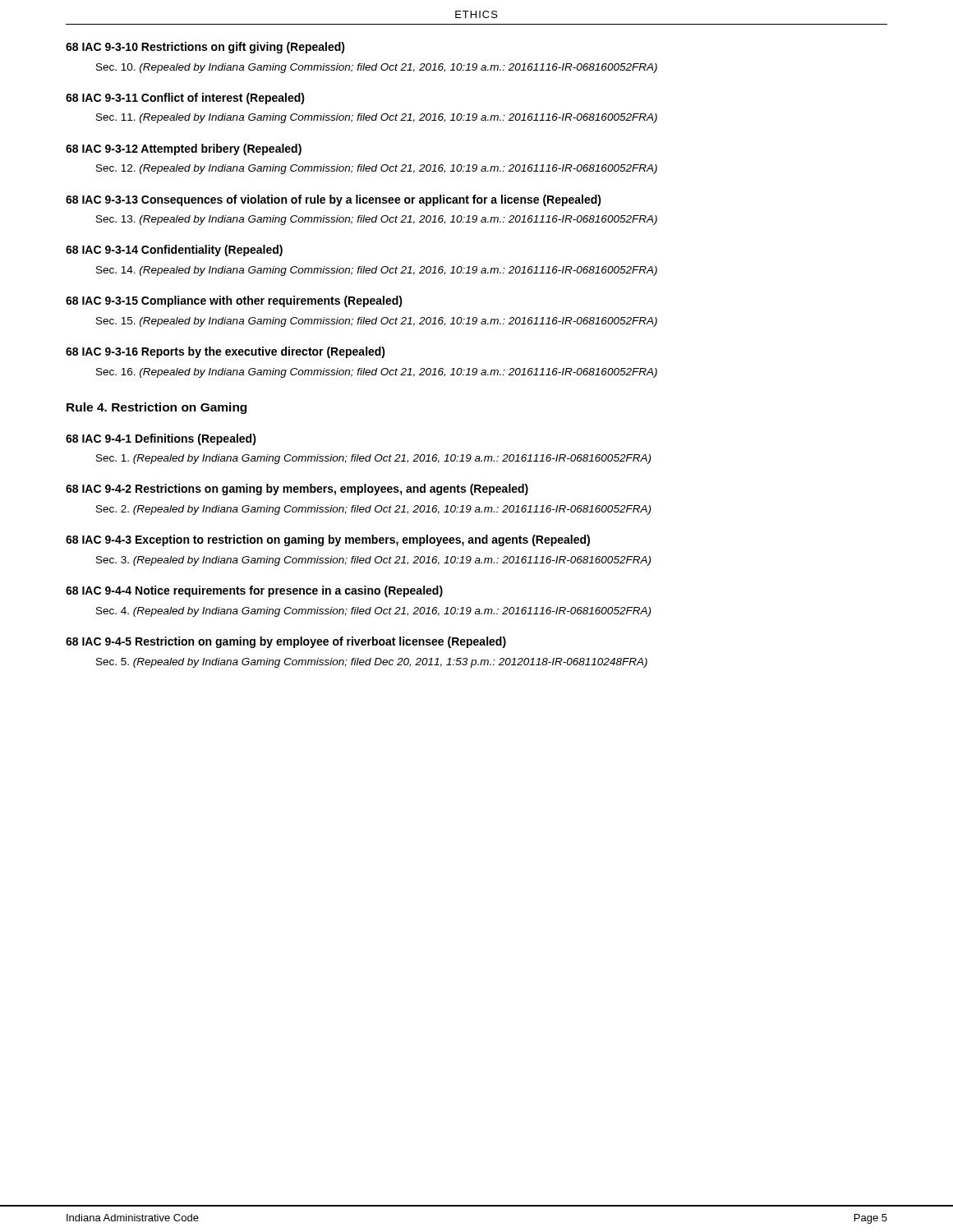The height and width of the screenshot is (1232, 953).
Task: Find the text starting "Sec. 10. (Repealed by"
Action: click(376, 67)
